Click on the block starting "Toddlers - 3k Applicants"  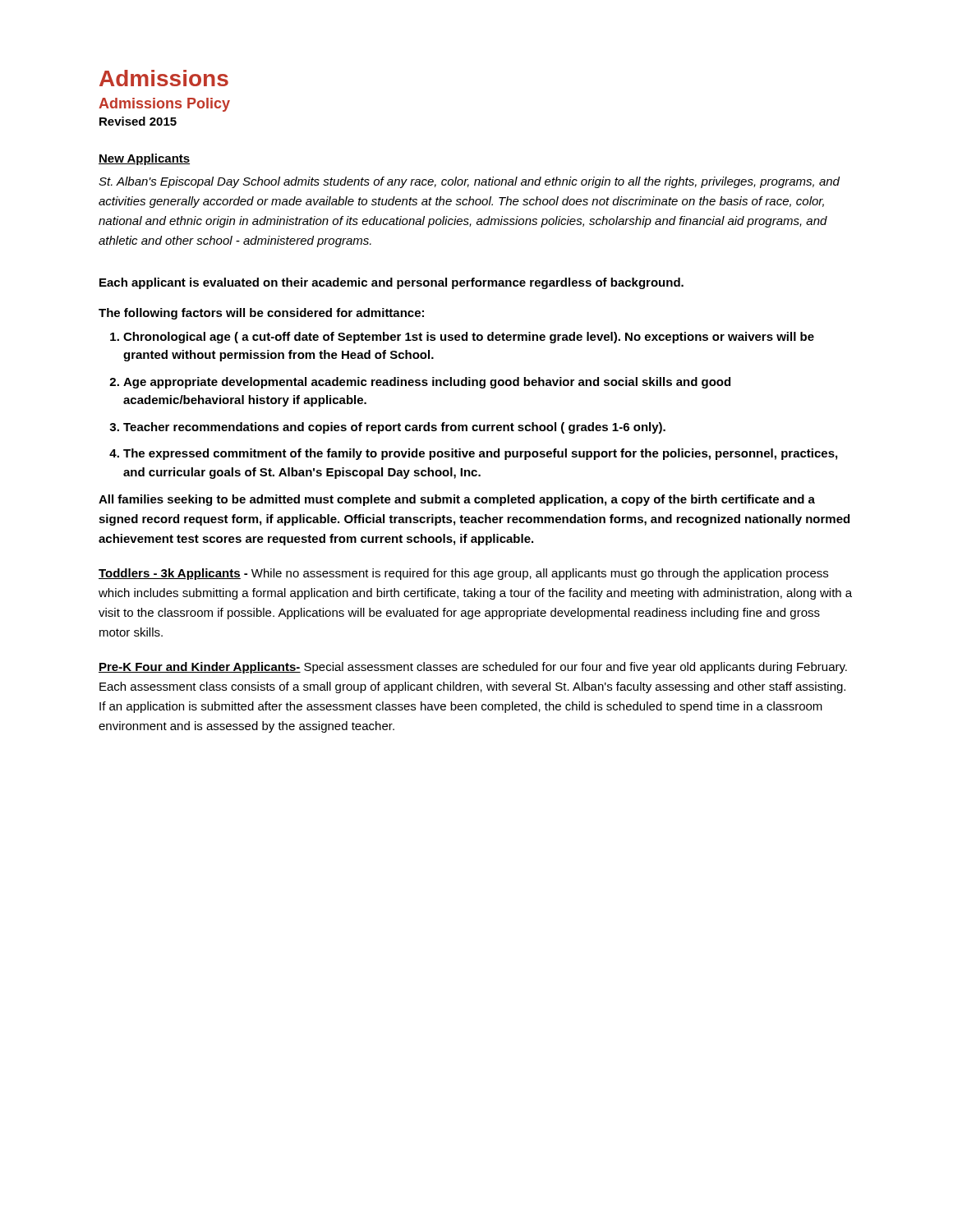(476, 603)
